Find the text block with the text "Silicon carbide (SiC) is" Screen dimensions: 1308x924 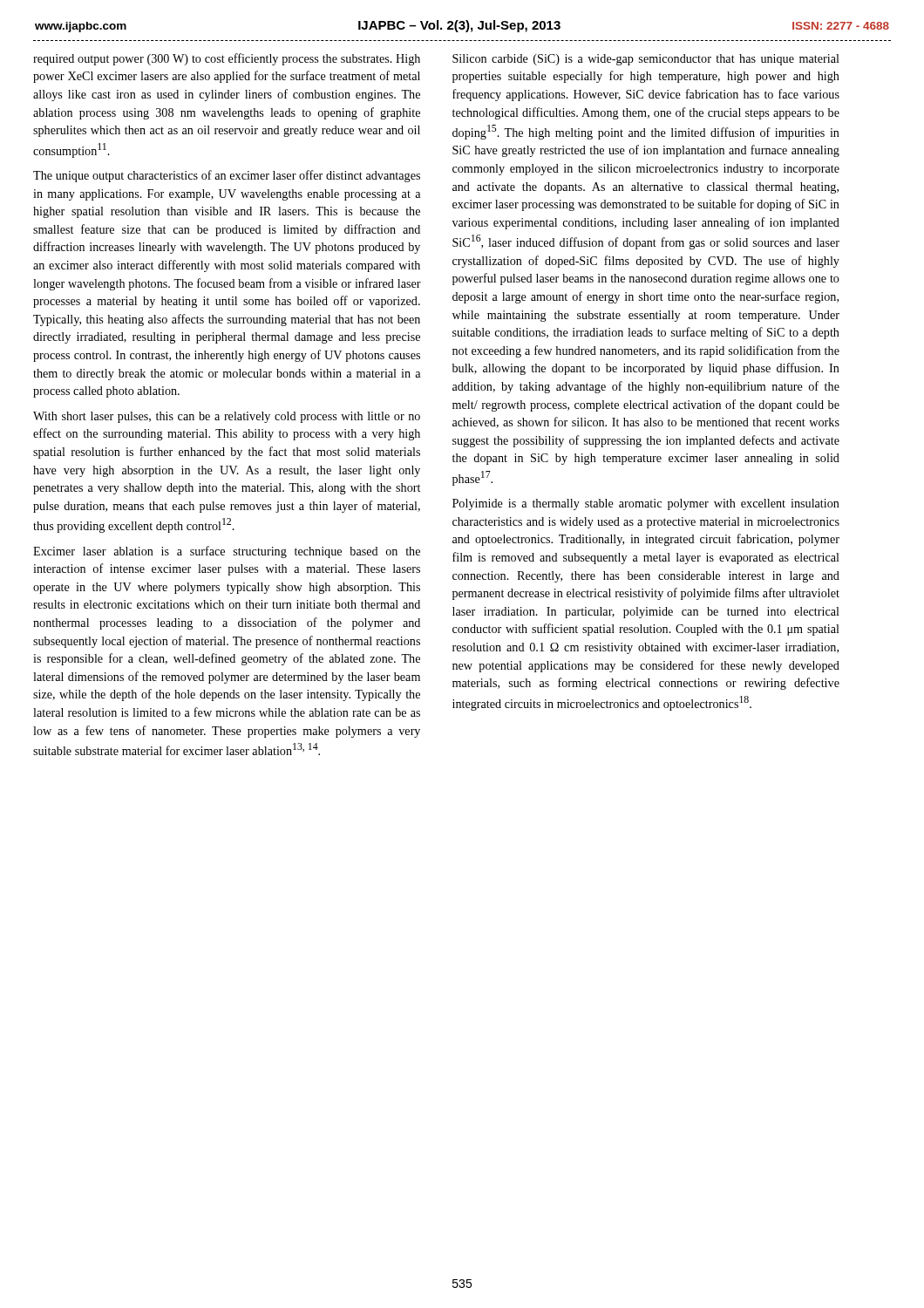646,381
